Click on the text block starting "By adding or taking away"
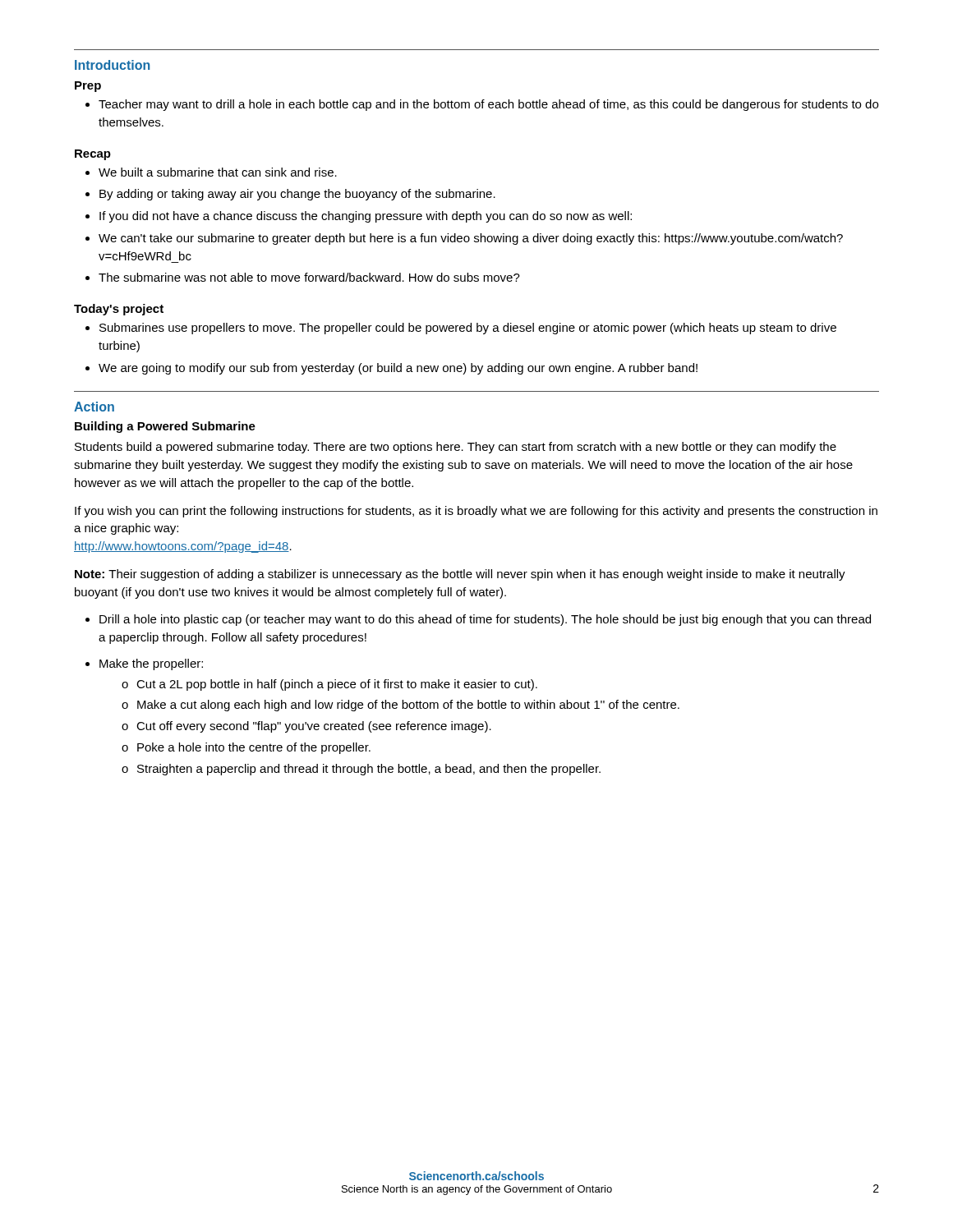 297,194
